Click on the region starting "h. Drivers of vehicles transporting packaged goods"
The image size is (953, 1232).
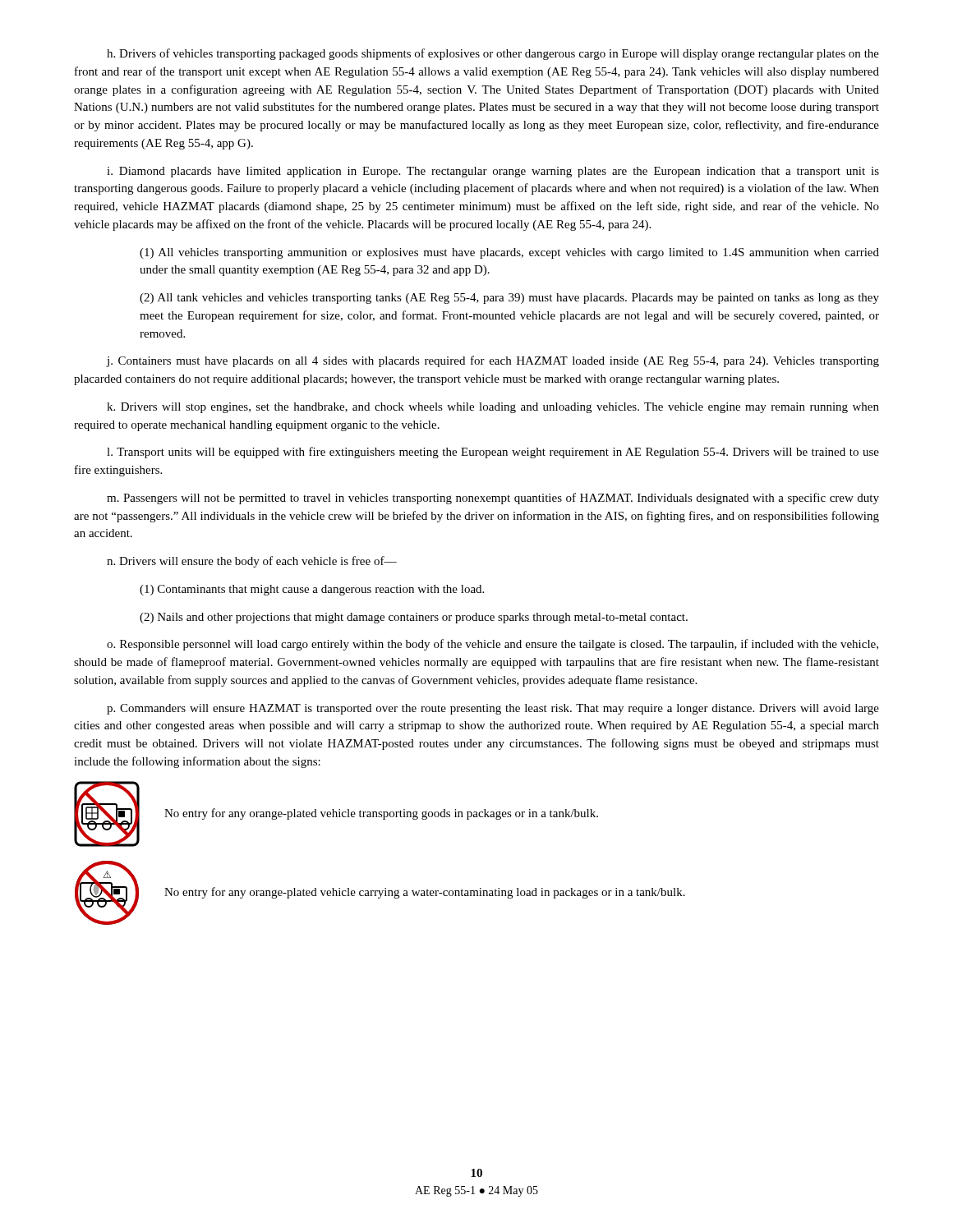coord(476,99)
